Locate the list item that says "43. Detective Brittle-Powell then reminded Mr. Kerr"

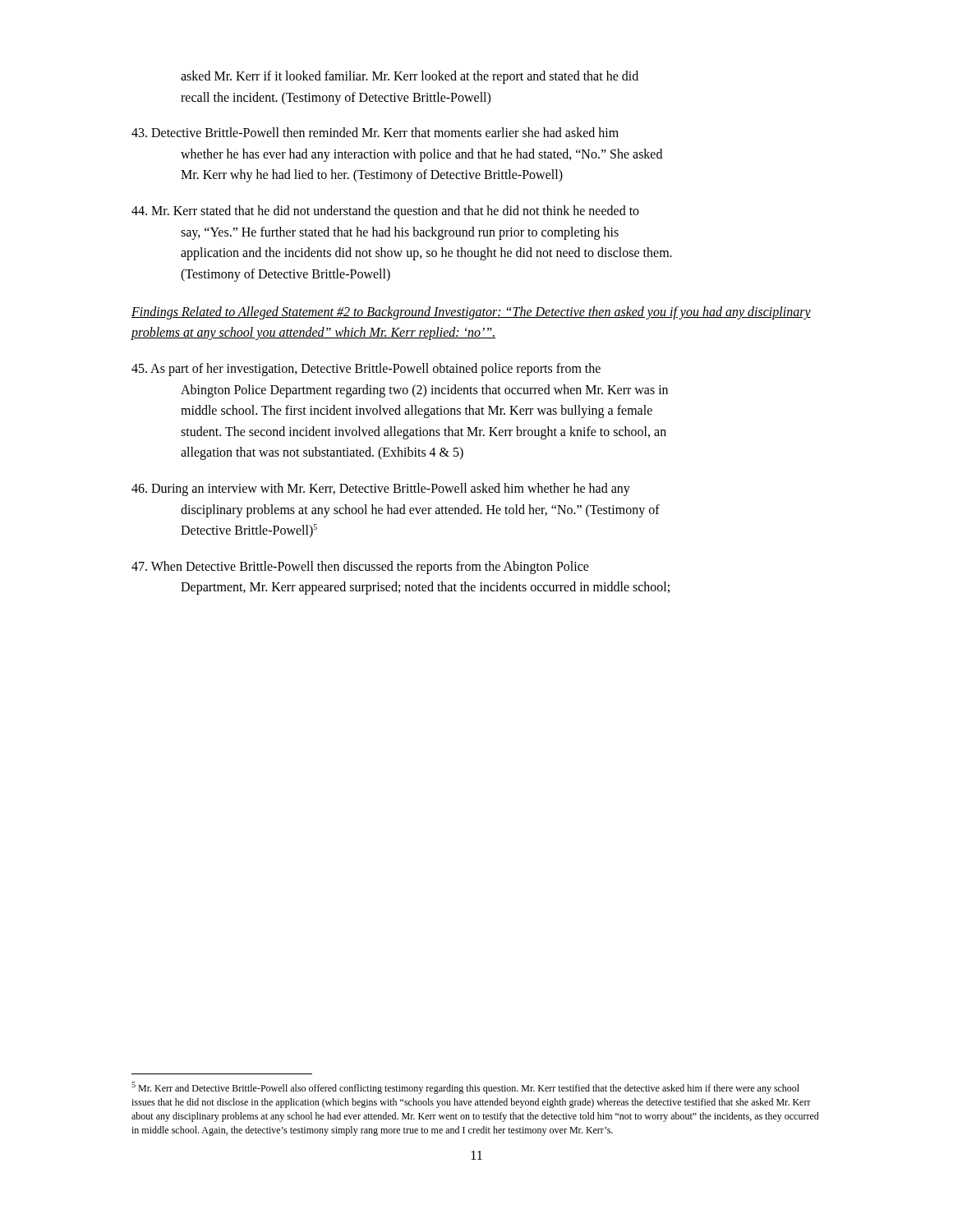(476, 154)
